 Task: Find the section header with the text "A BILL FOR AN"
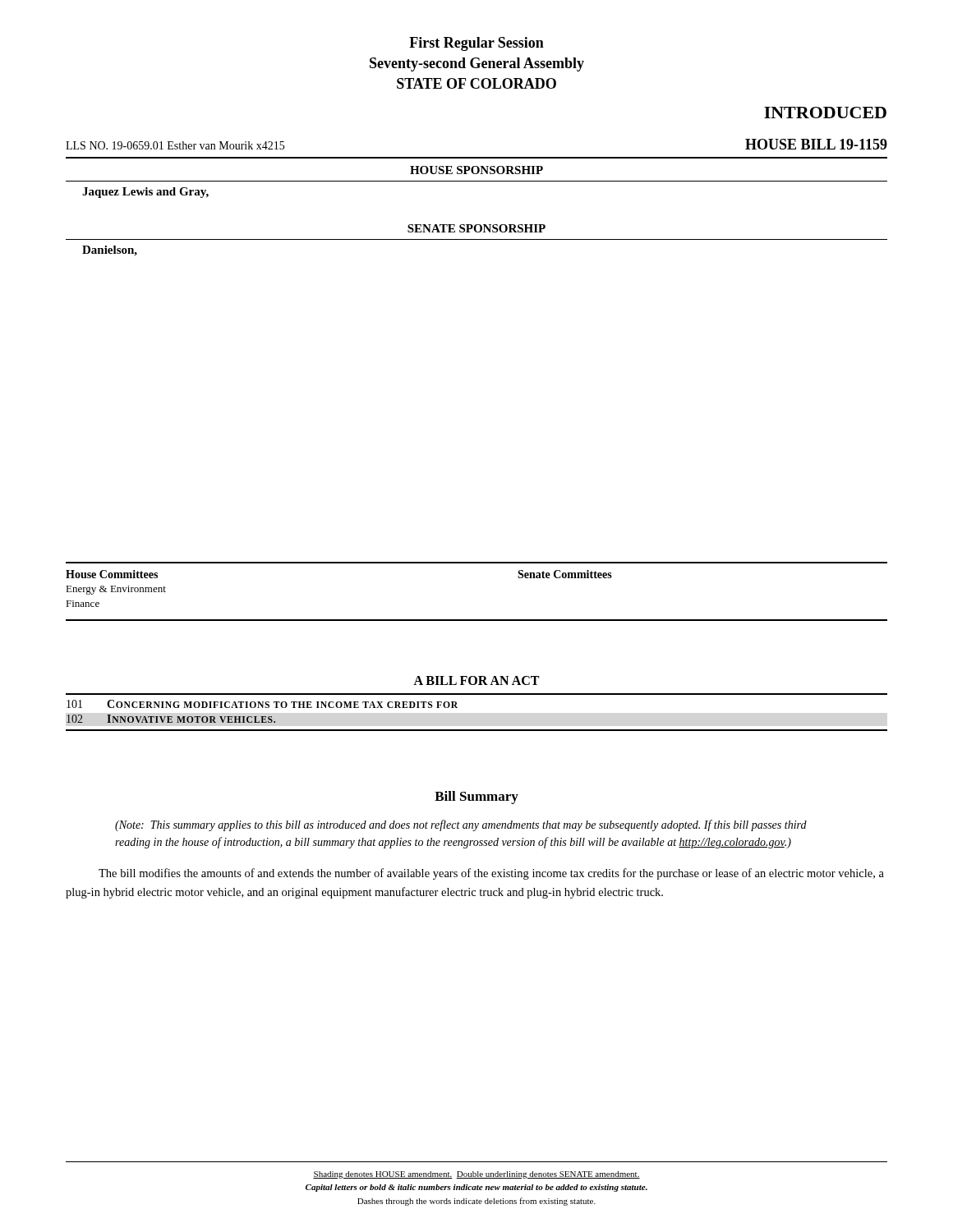(x=476, y=680)
